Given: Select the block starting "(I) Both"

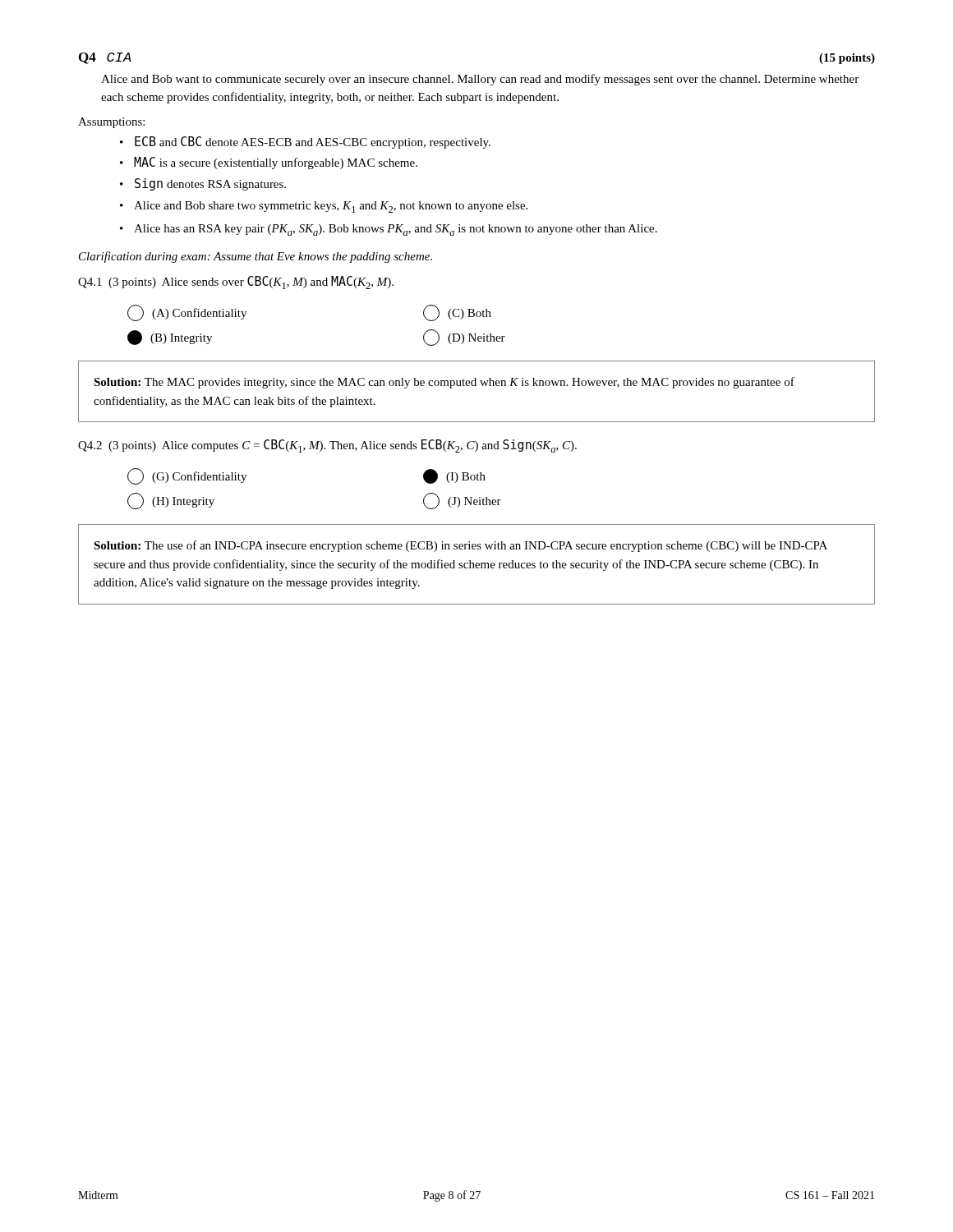Looking at the screenshot, I should tap(454, 477).
